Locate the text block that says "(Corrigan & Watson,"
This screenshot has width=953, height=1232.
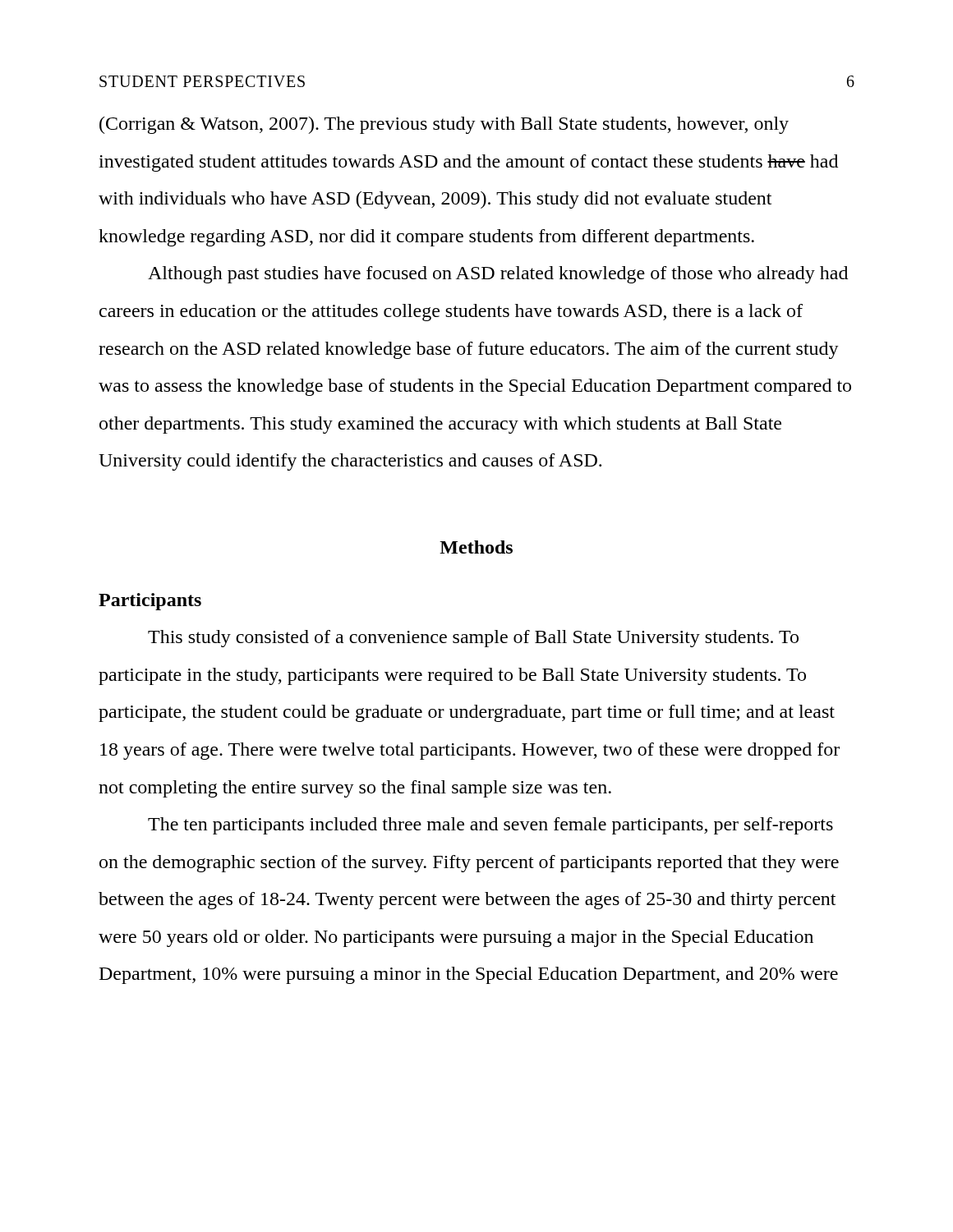444,125
